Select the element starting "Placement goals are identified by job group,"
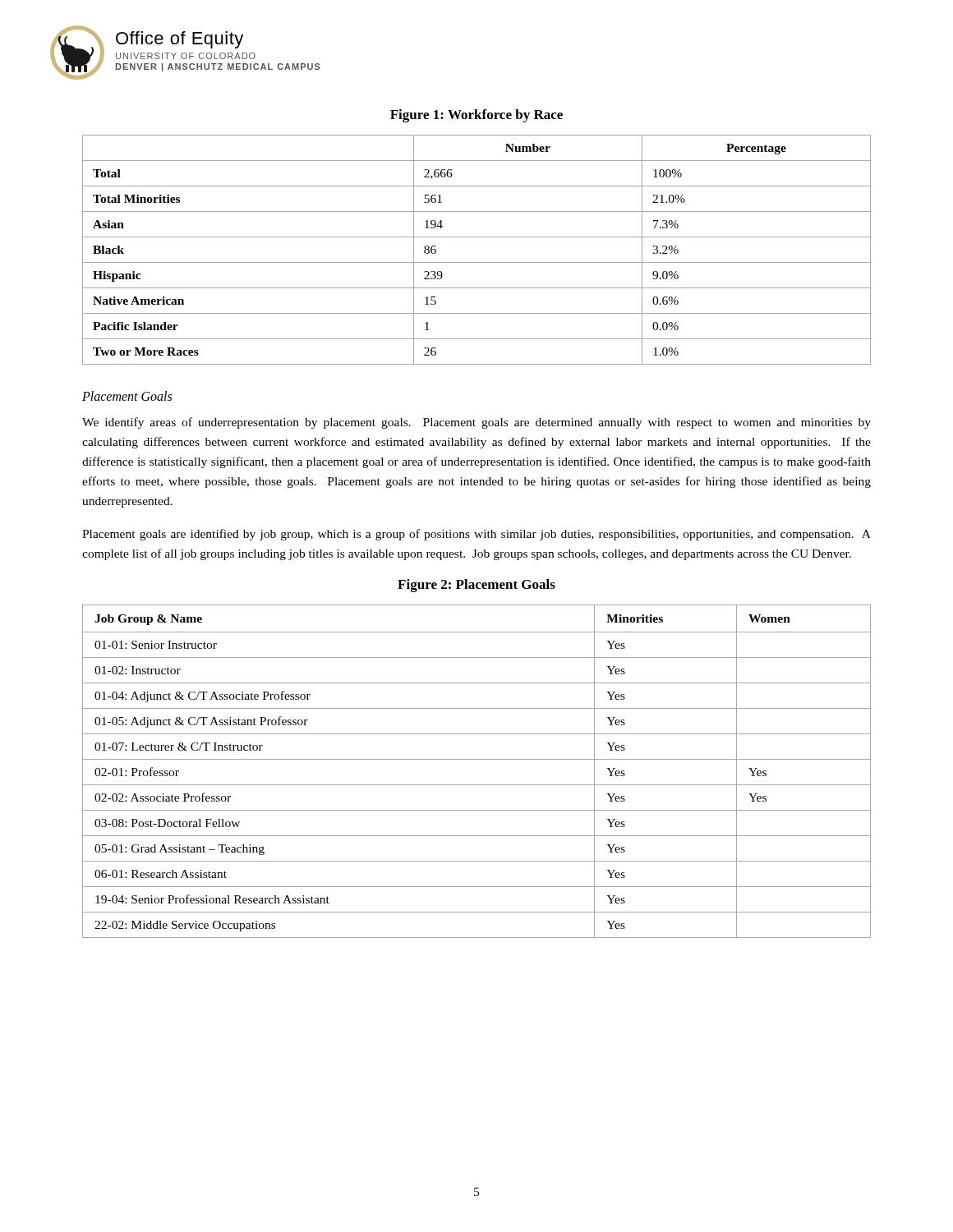Viewport: 953px width, 1232px height. tap(476, 543)
